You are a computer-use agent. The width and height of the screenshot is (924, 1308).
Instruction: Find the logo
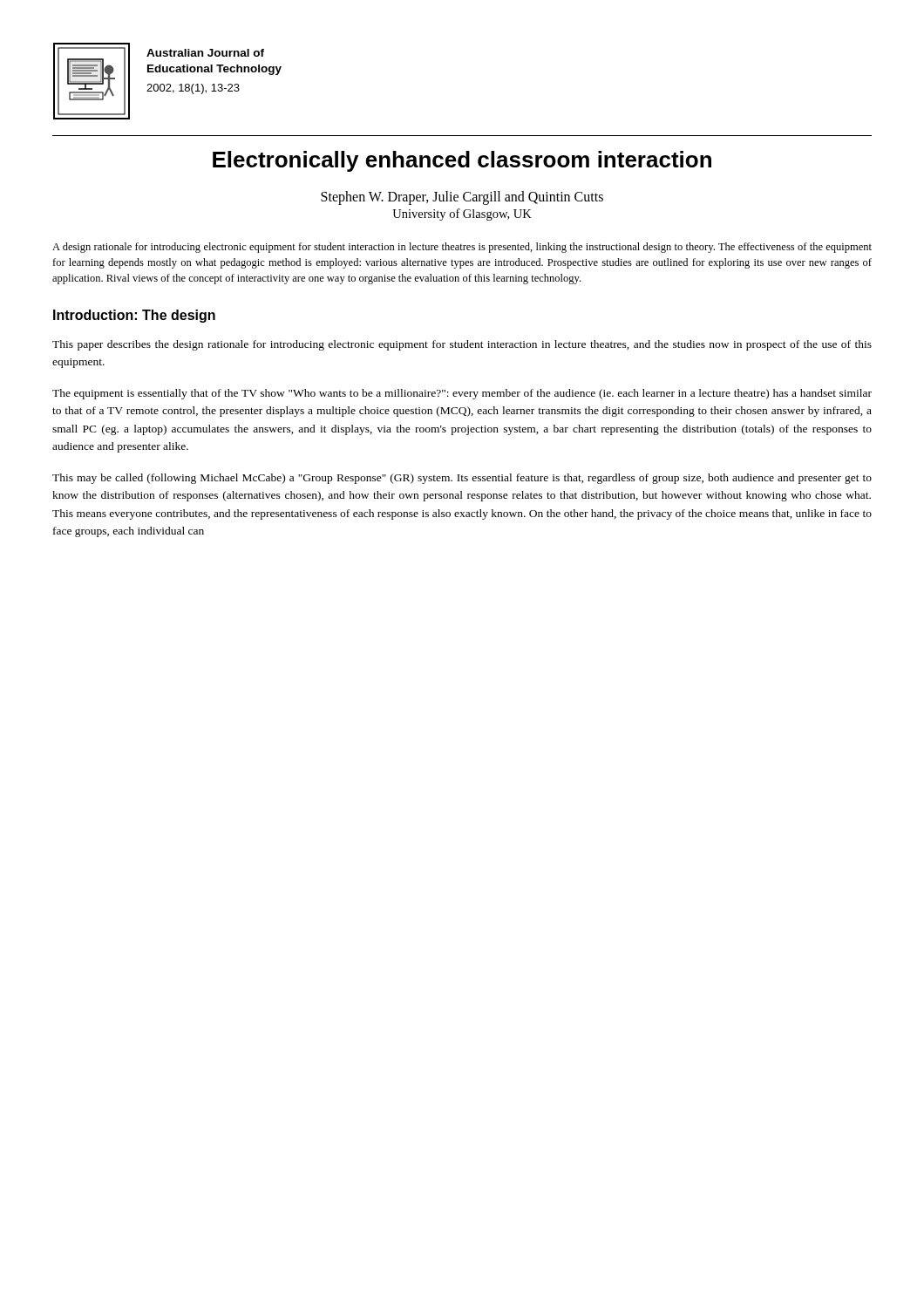click(x=92, y=81)
